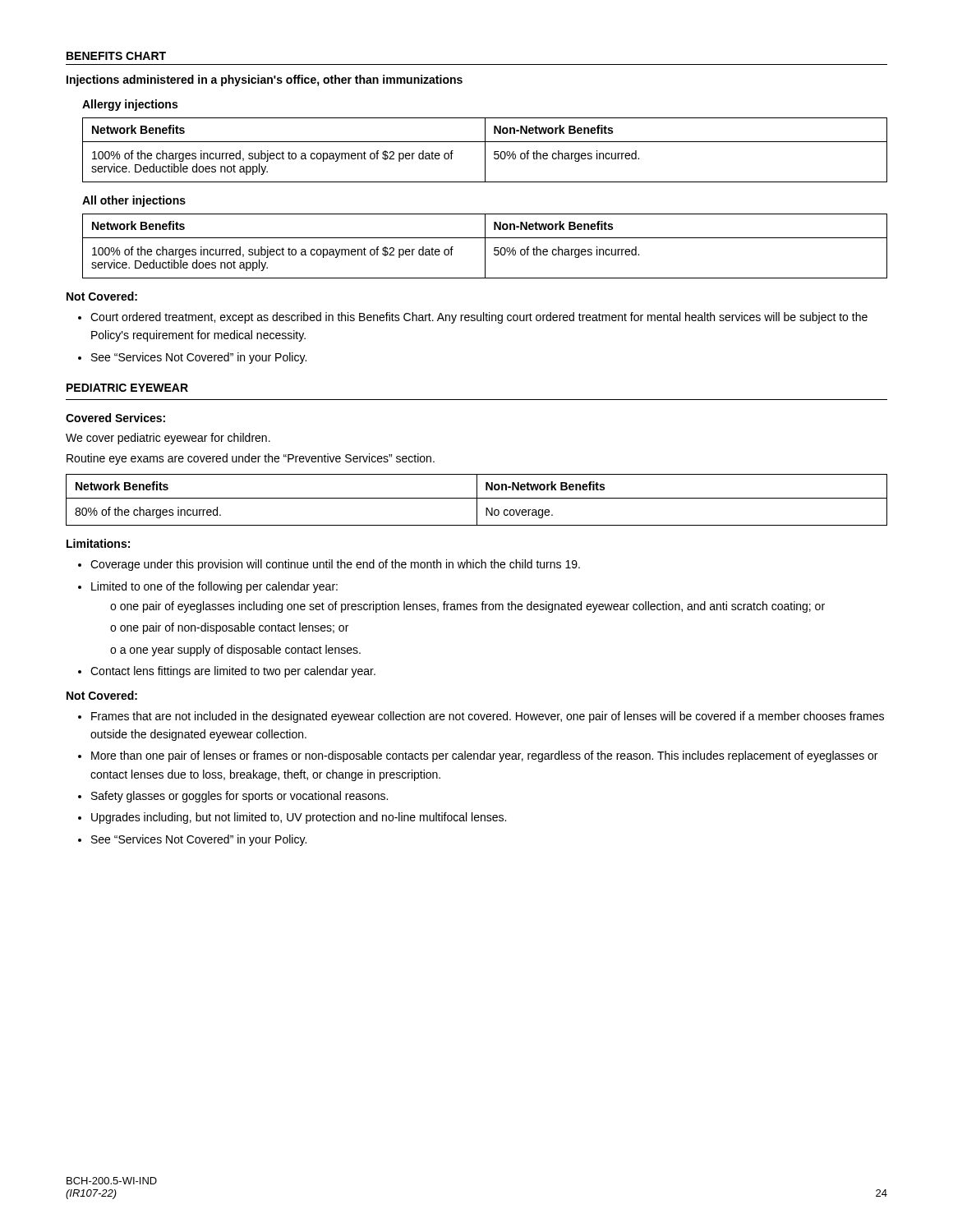Find the block on this page that starts "Court ordered treatment, except as described in"
This screenshot has height=1232, width=953.
pyautogui.click(x=489, y=326)
